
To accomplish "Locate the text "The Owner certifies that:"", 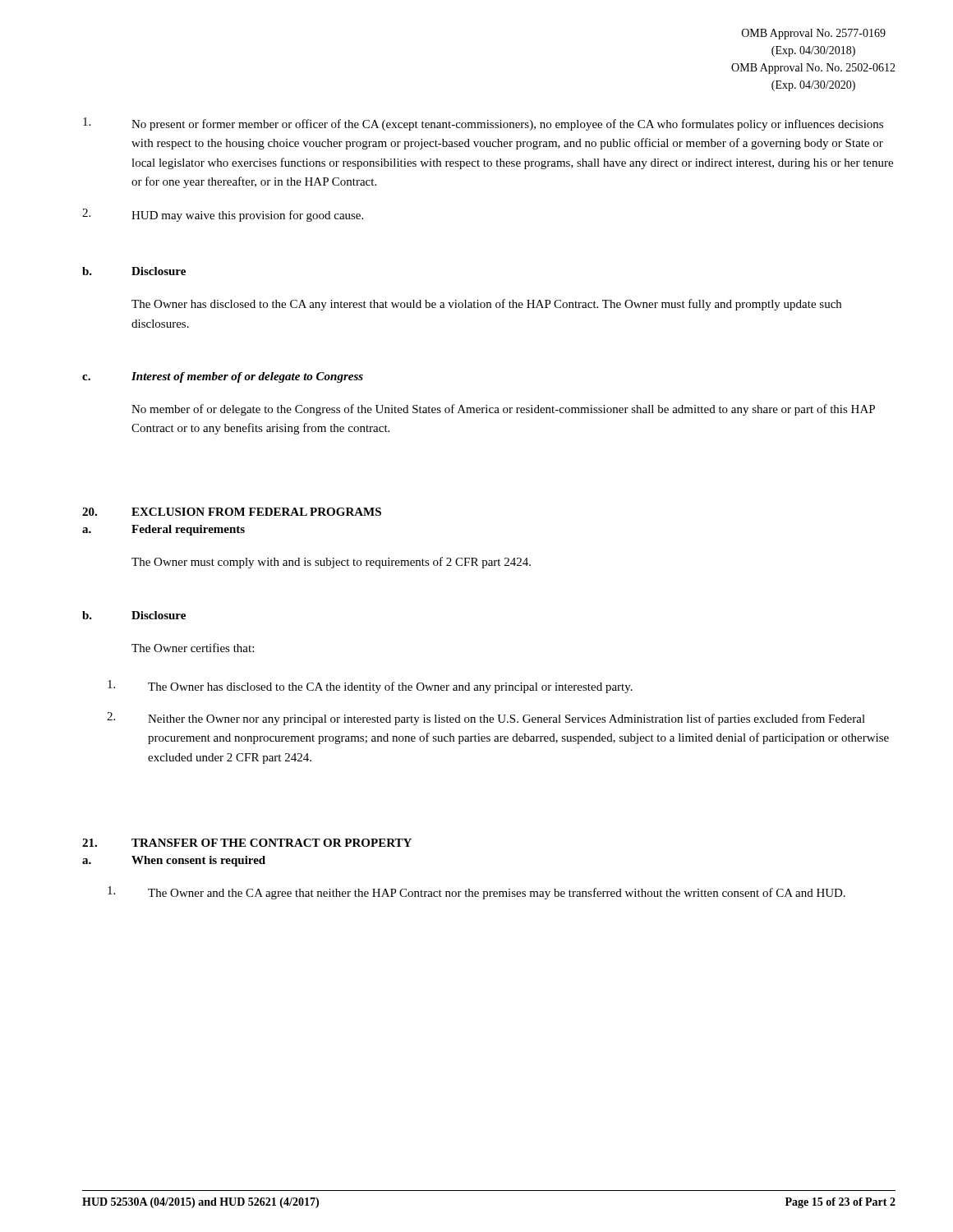I will 193,648.
